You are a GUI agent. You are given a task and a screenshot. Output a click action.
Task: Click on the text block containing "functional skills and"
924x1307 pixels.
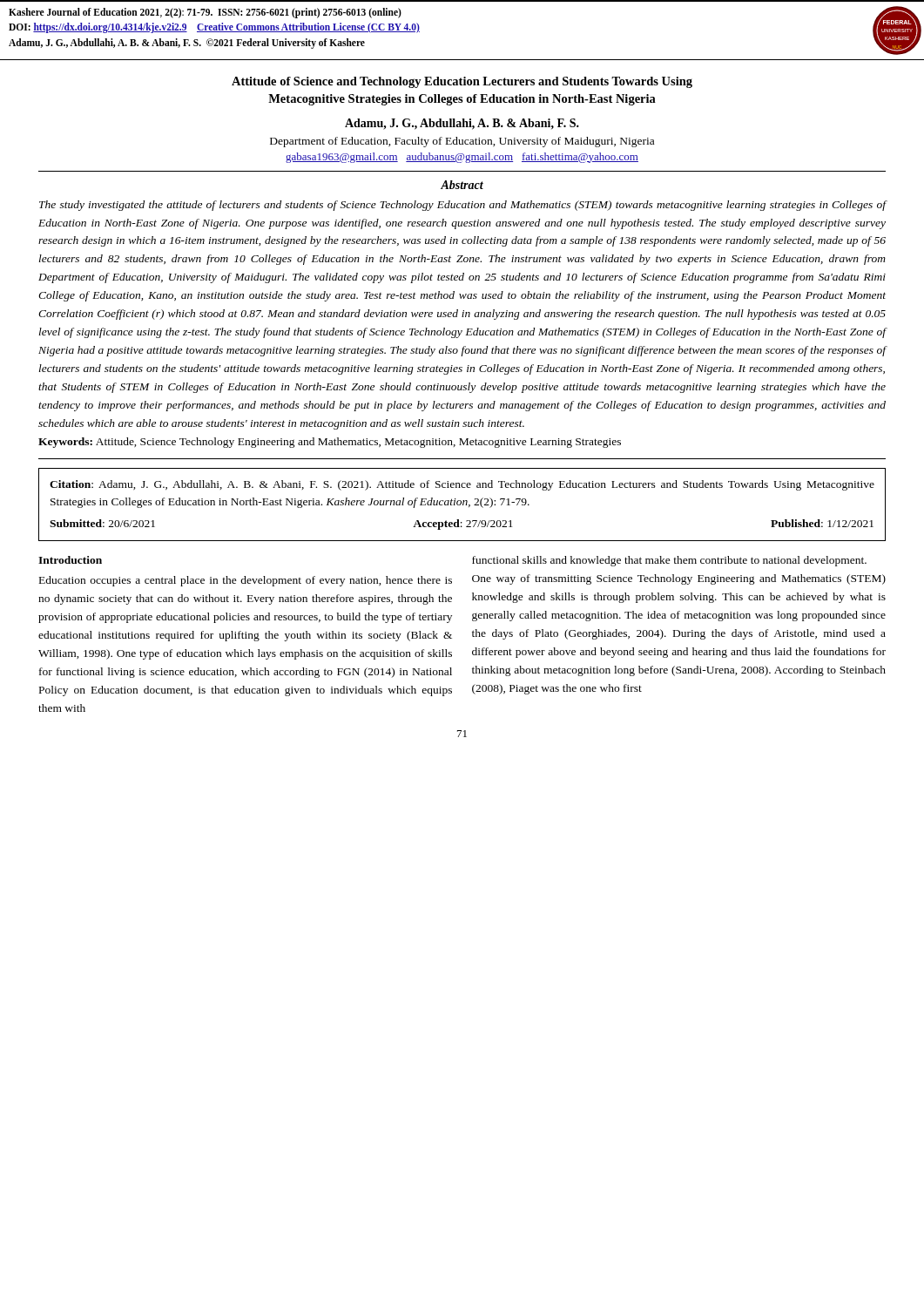(679, 624)
